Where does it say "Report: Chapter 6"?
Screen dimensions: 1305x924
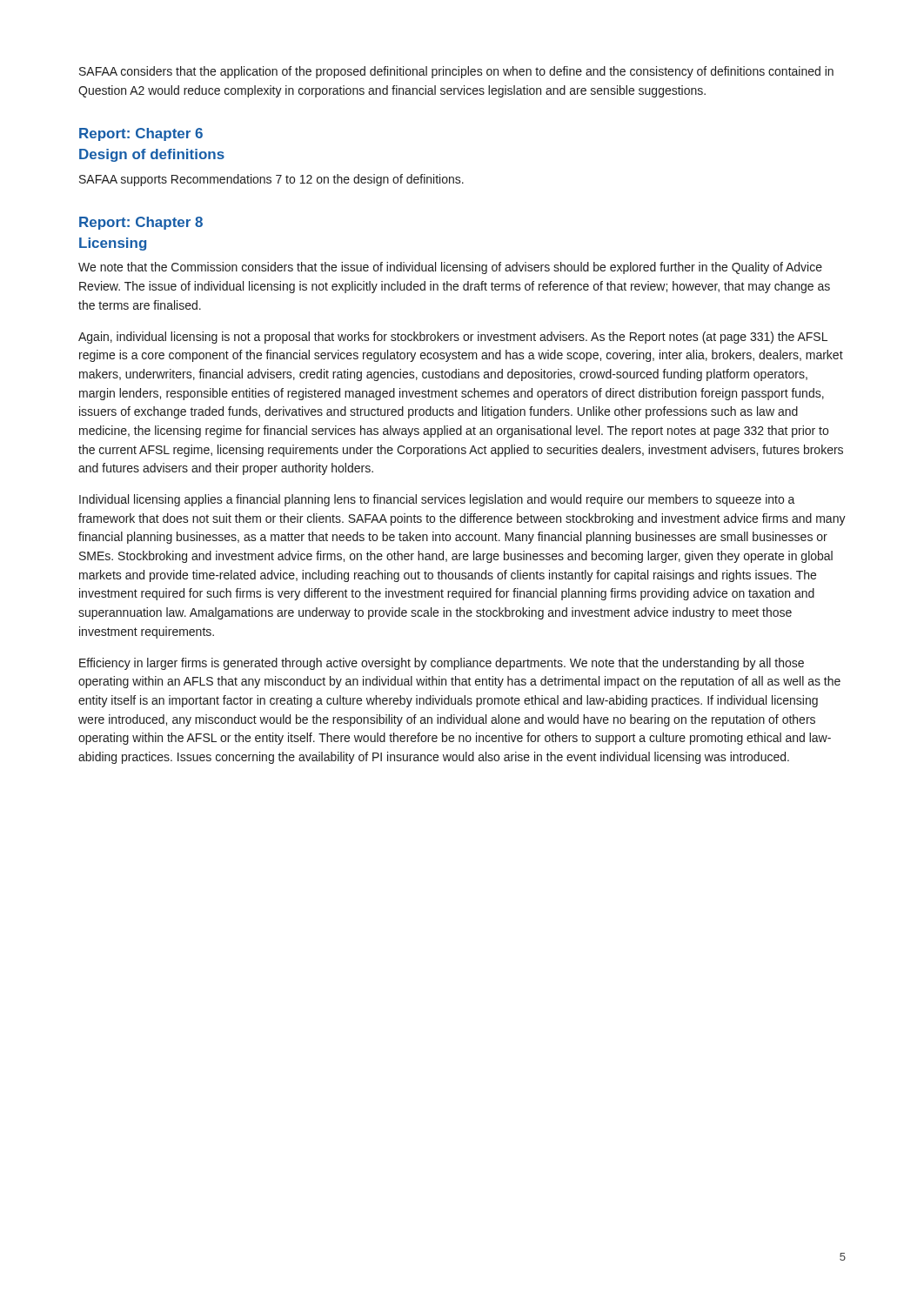(x=141, y=134)
